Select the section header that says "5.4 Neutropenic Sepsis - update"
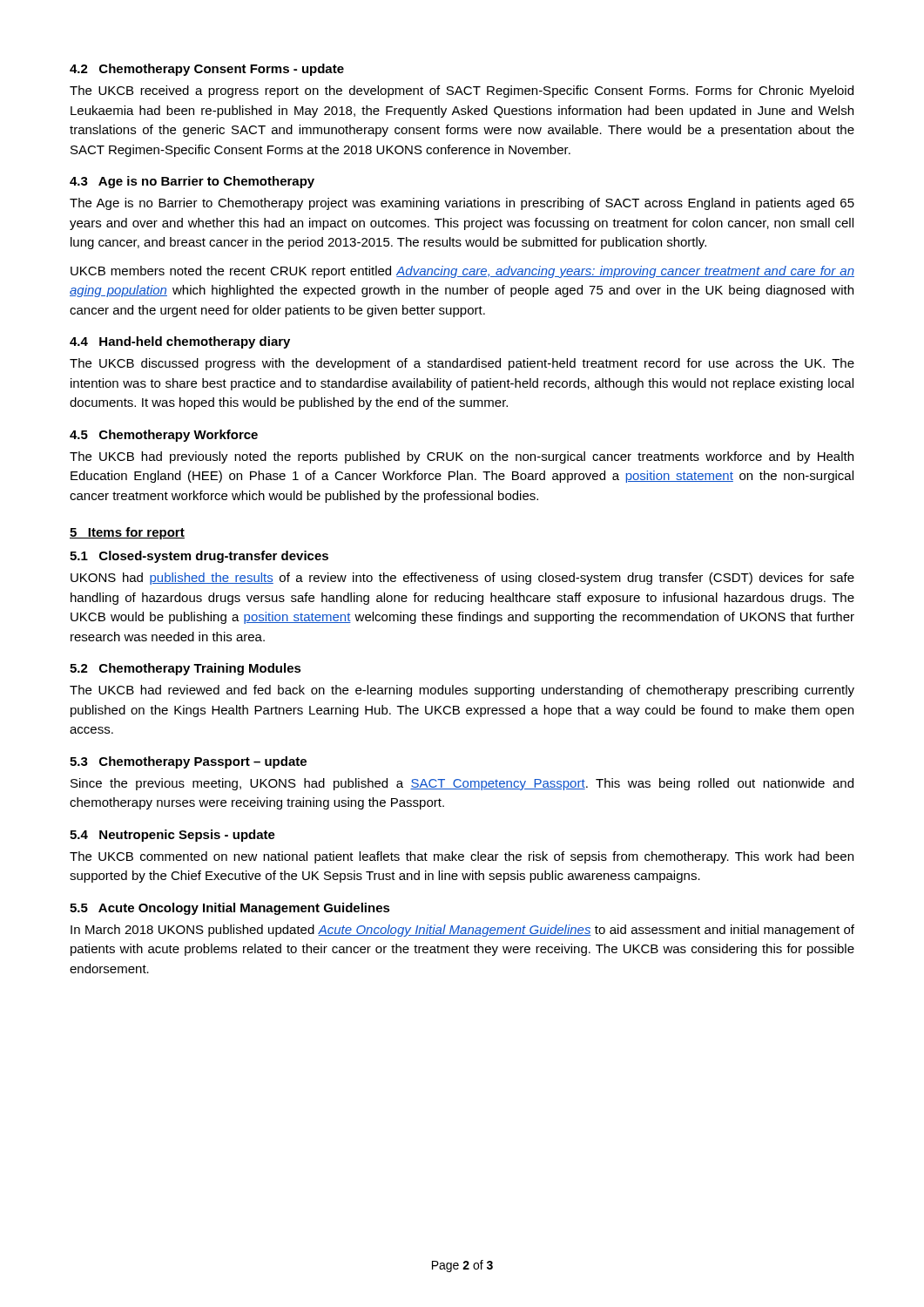The image size is (924, 1307). coord(172,834)
